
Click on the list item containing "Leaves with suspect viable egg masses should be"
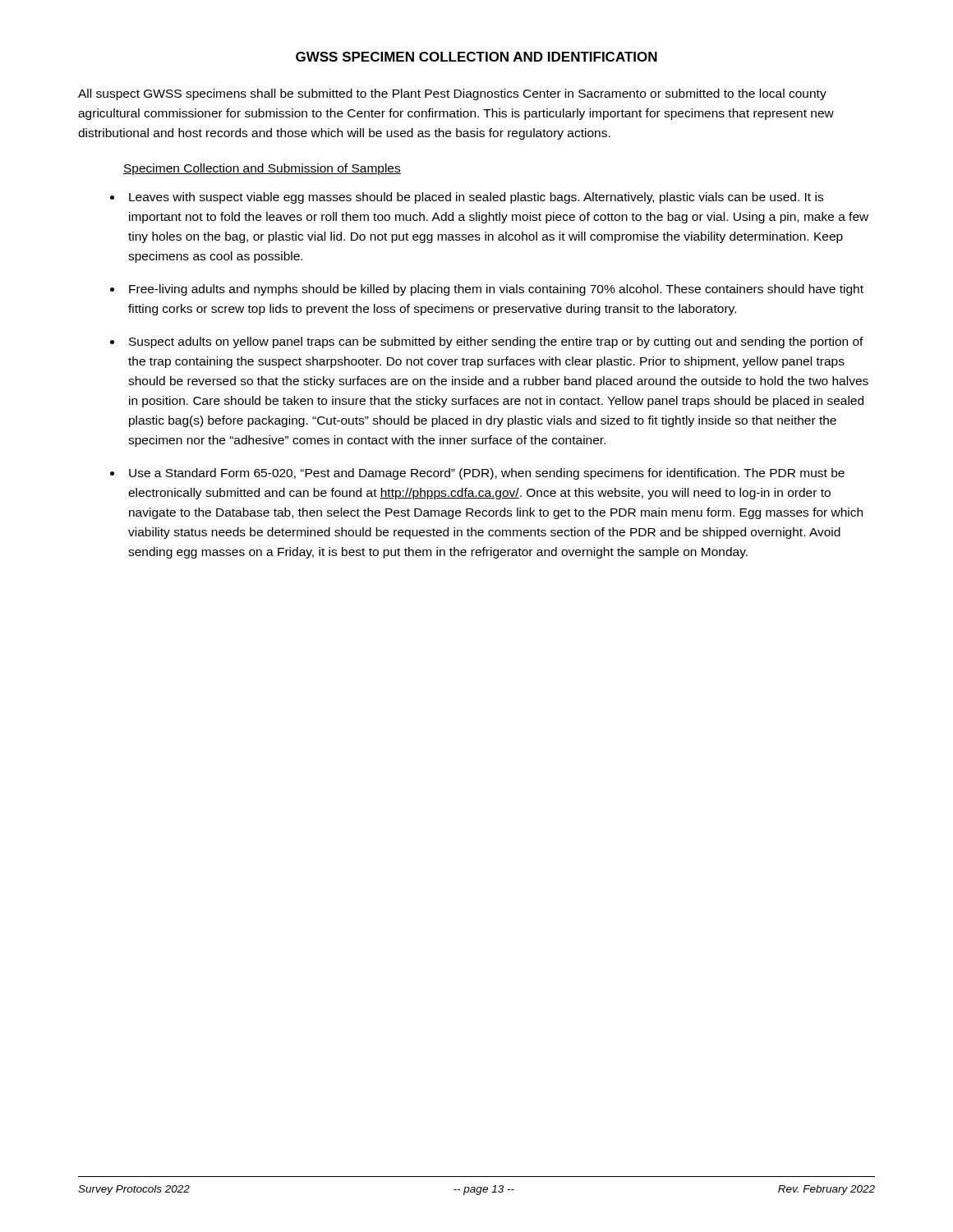[x=498, y=226]
